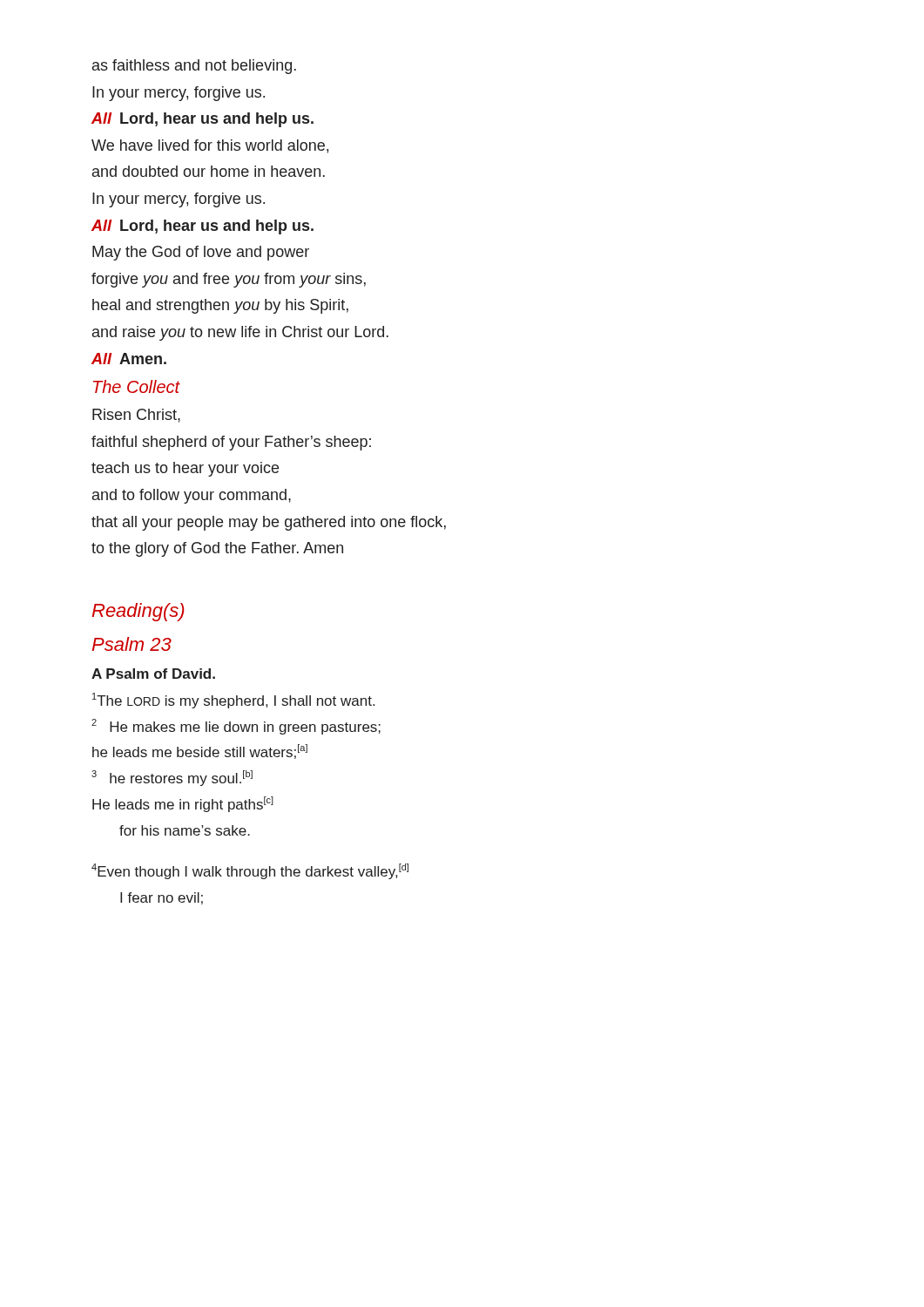Click the passage that begins "We have lived for"
Image resolution: width=924 pixels, height=1307 pixels.
point(211,145)
